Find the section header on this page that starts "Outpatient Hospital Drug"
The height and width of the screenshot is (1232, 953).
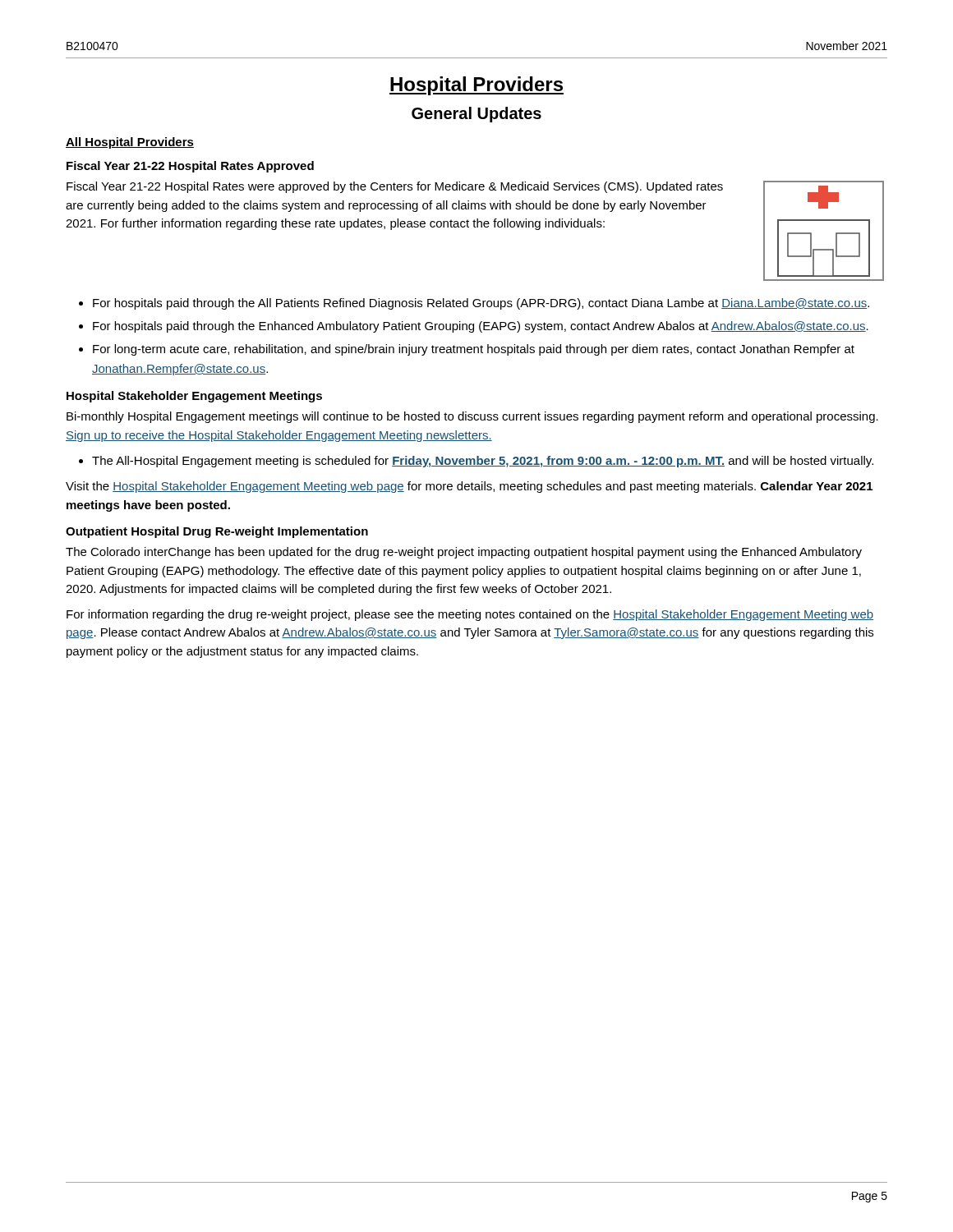(x=217, y=531)
